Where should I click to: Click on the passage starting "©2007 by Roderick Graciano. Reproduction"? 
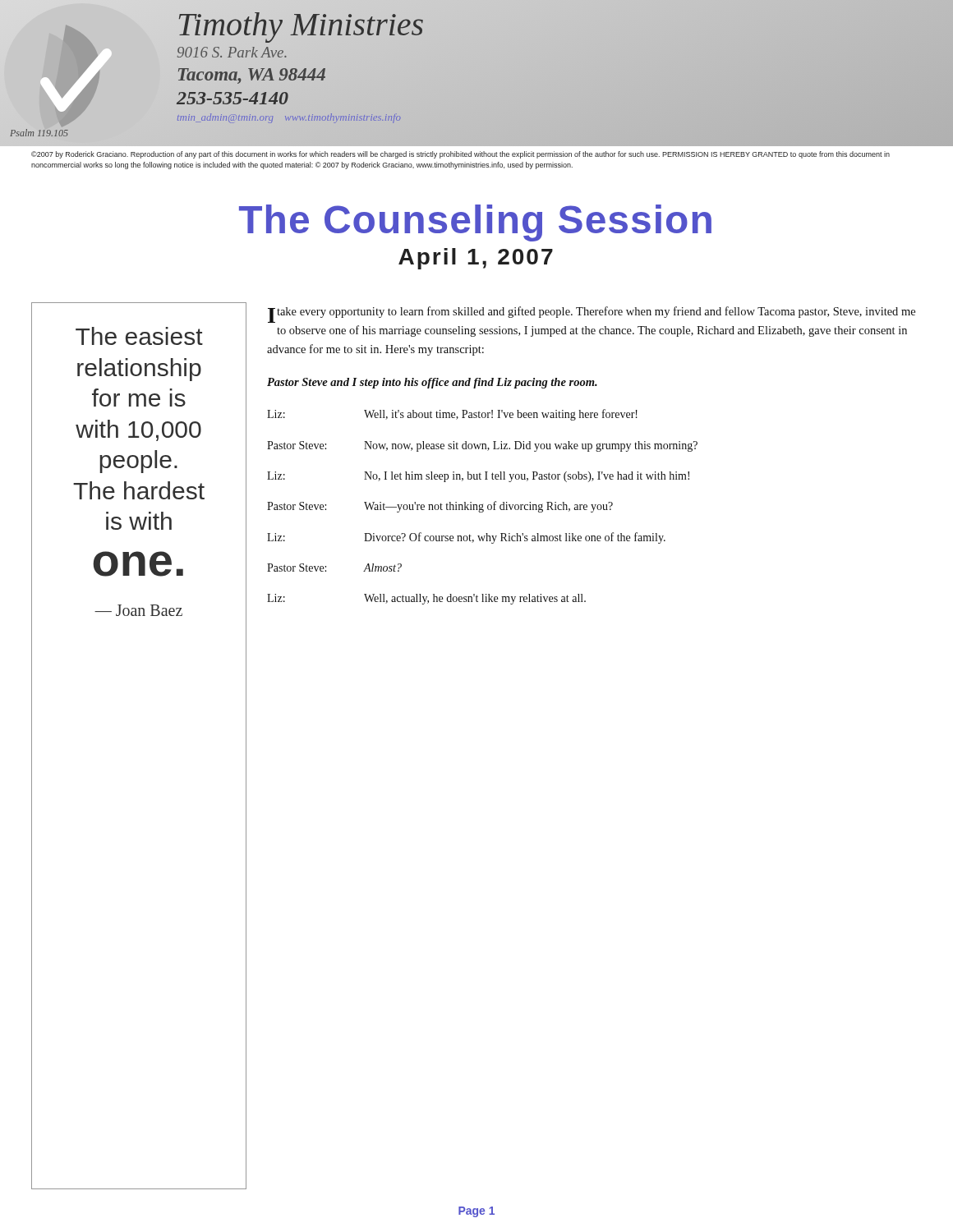pyautogui.click(x=460, y=160)
